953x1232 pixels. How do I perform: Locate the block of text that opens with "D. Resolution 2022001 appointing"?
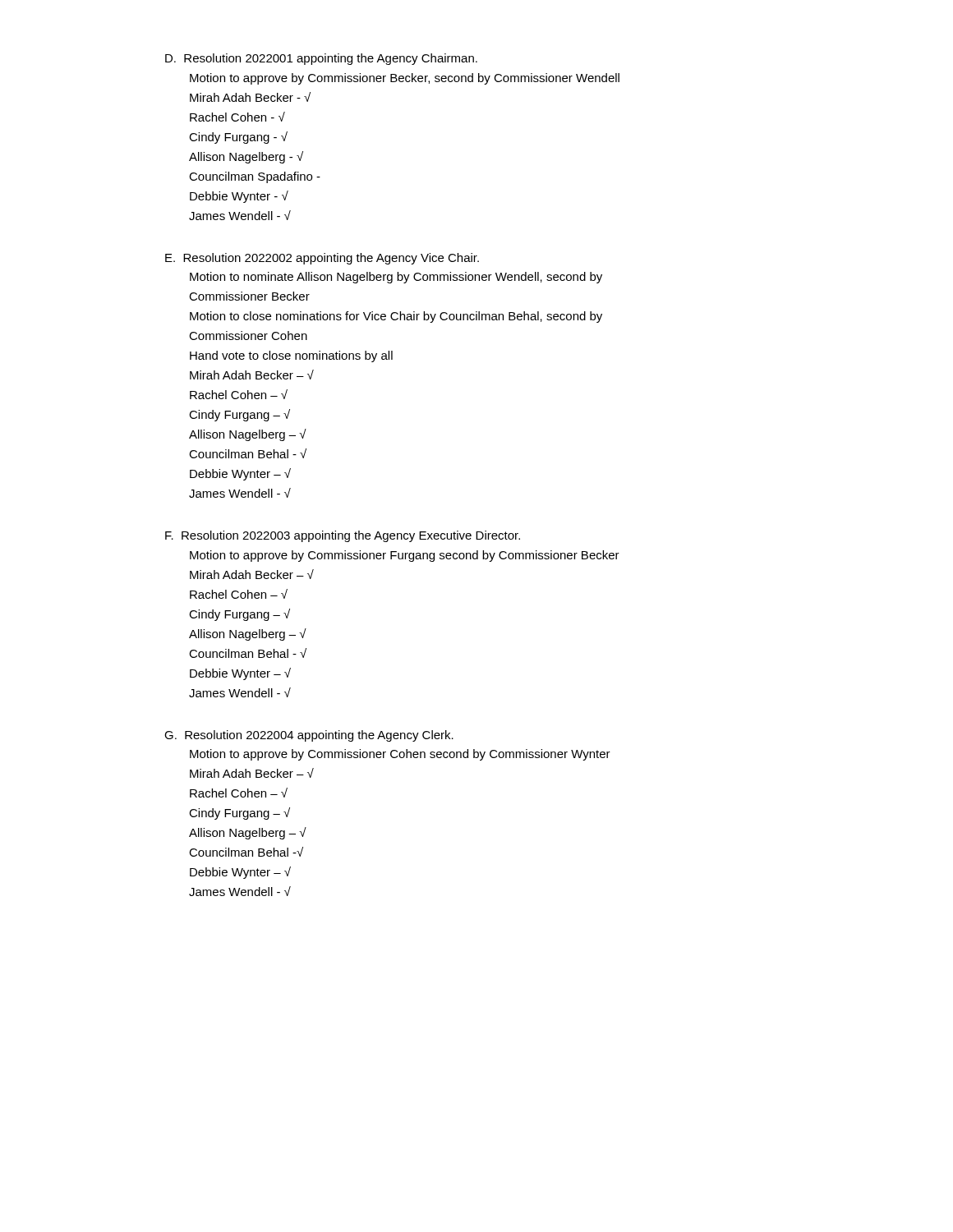tap(321, 59)
